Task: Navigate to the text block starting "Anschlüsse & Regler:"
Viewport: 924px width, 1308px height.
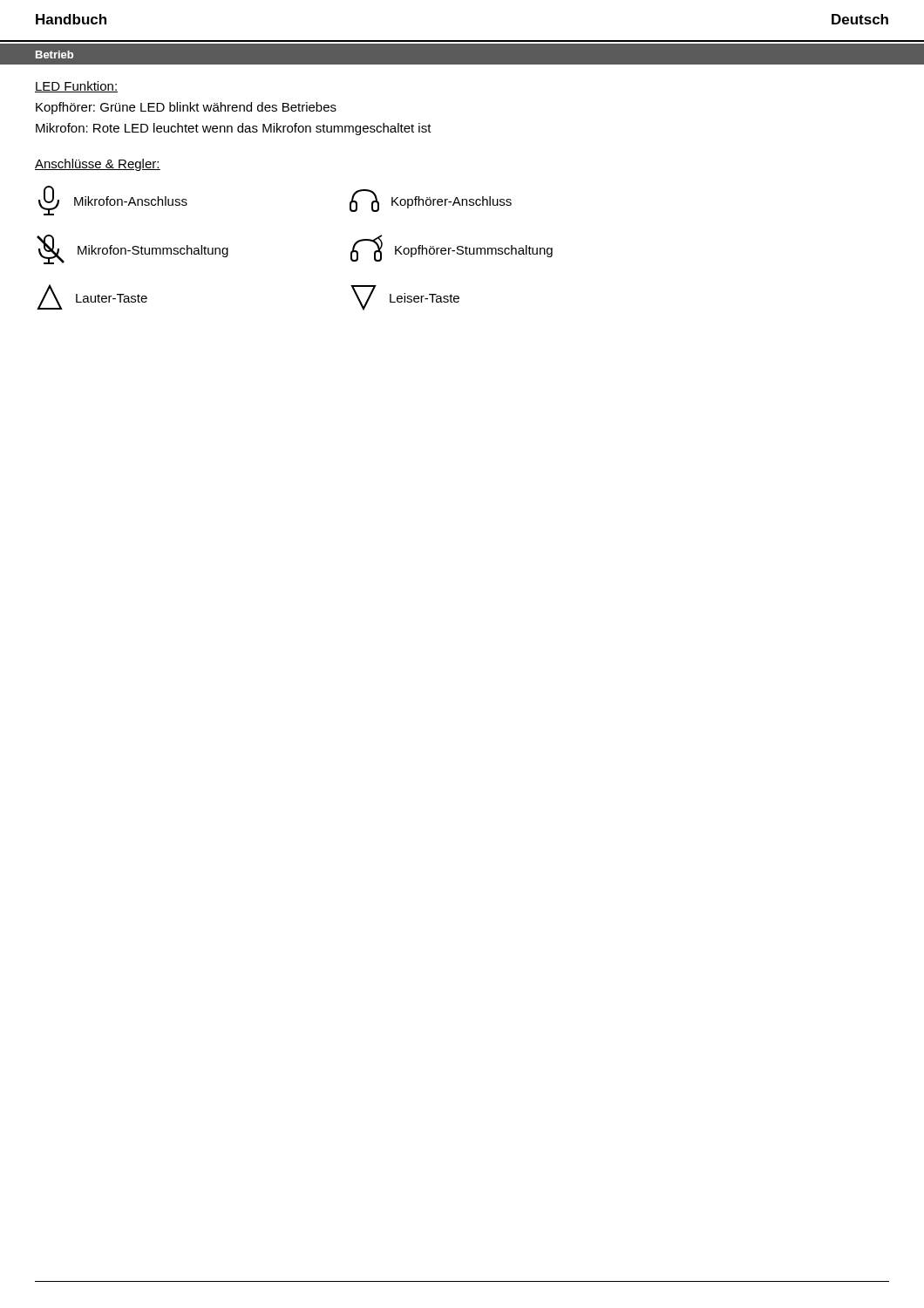Action: point(98,165)
